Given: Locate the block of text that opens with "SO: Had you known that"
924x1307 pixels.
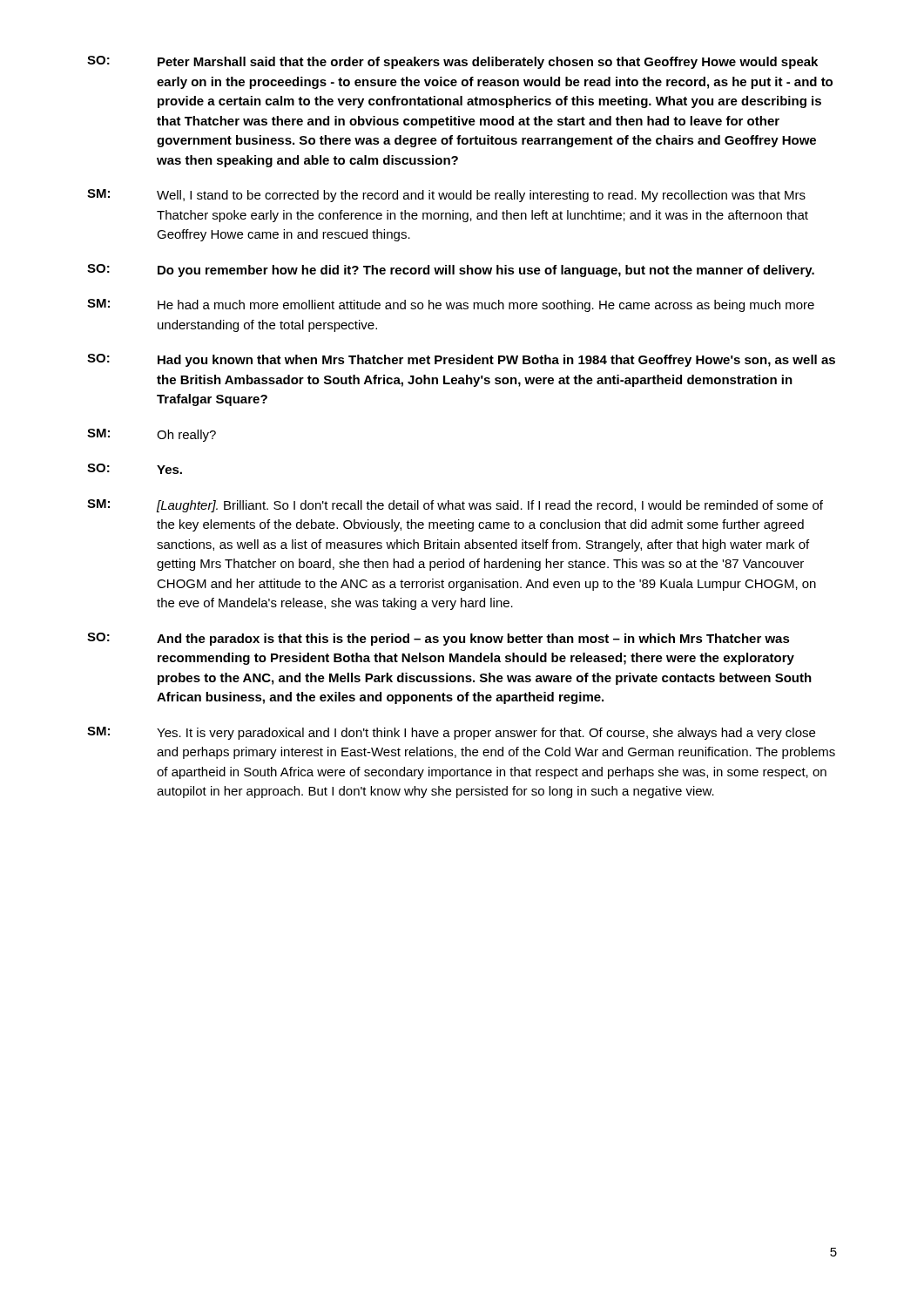Looking at the screenshot, I should pos(462,380).
